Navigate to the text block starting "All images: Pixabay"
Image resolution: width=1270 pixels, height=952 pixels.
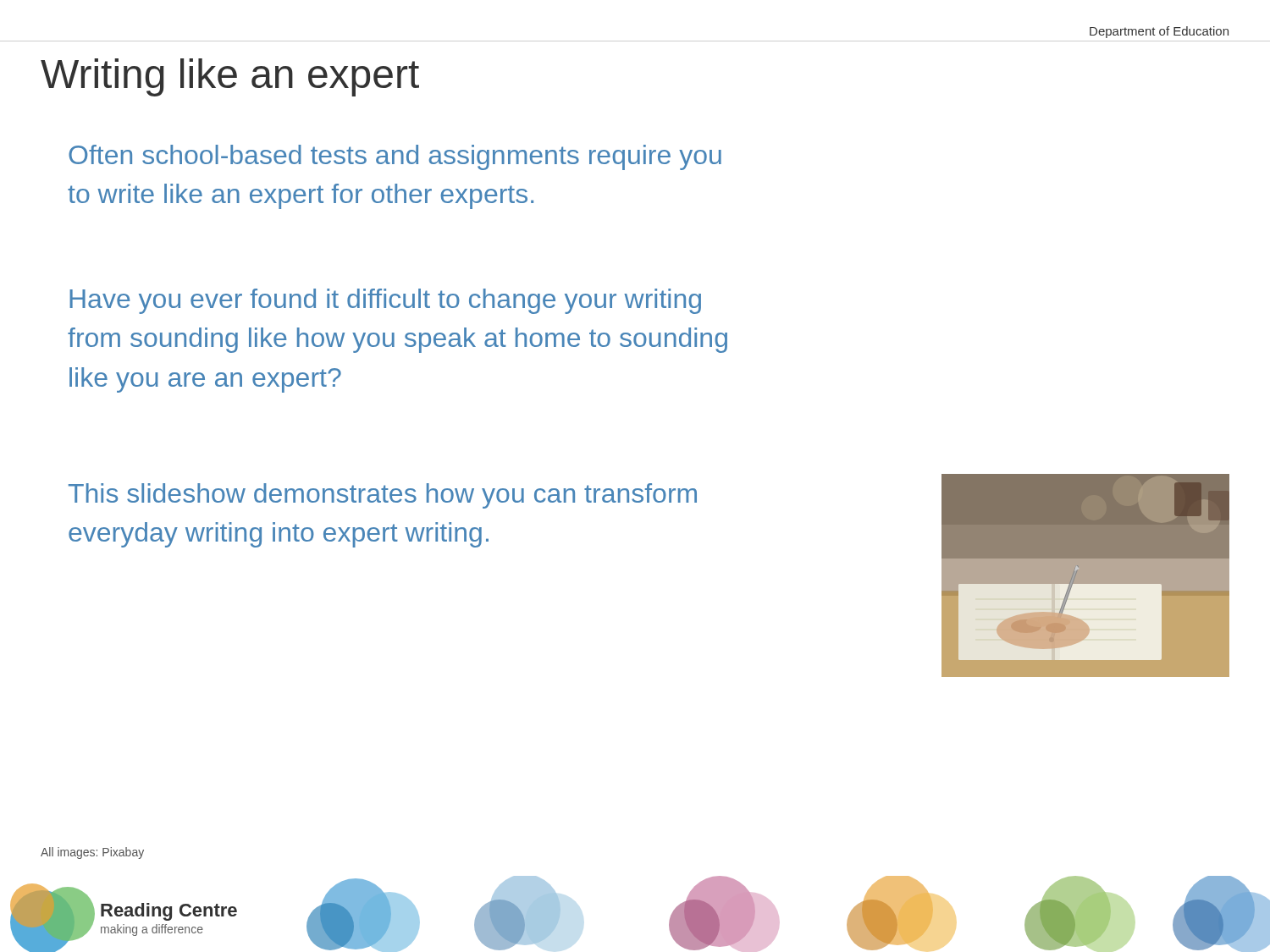pyautogui.click(x=92, y=852)
